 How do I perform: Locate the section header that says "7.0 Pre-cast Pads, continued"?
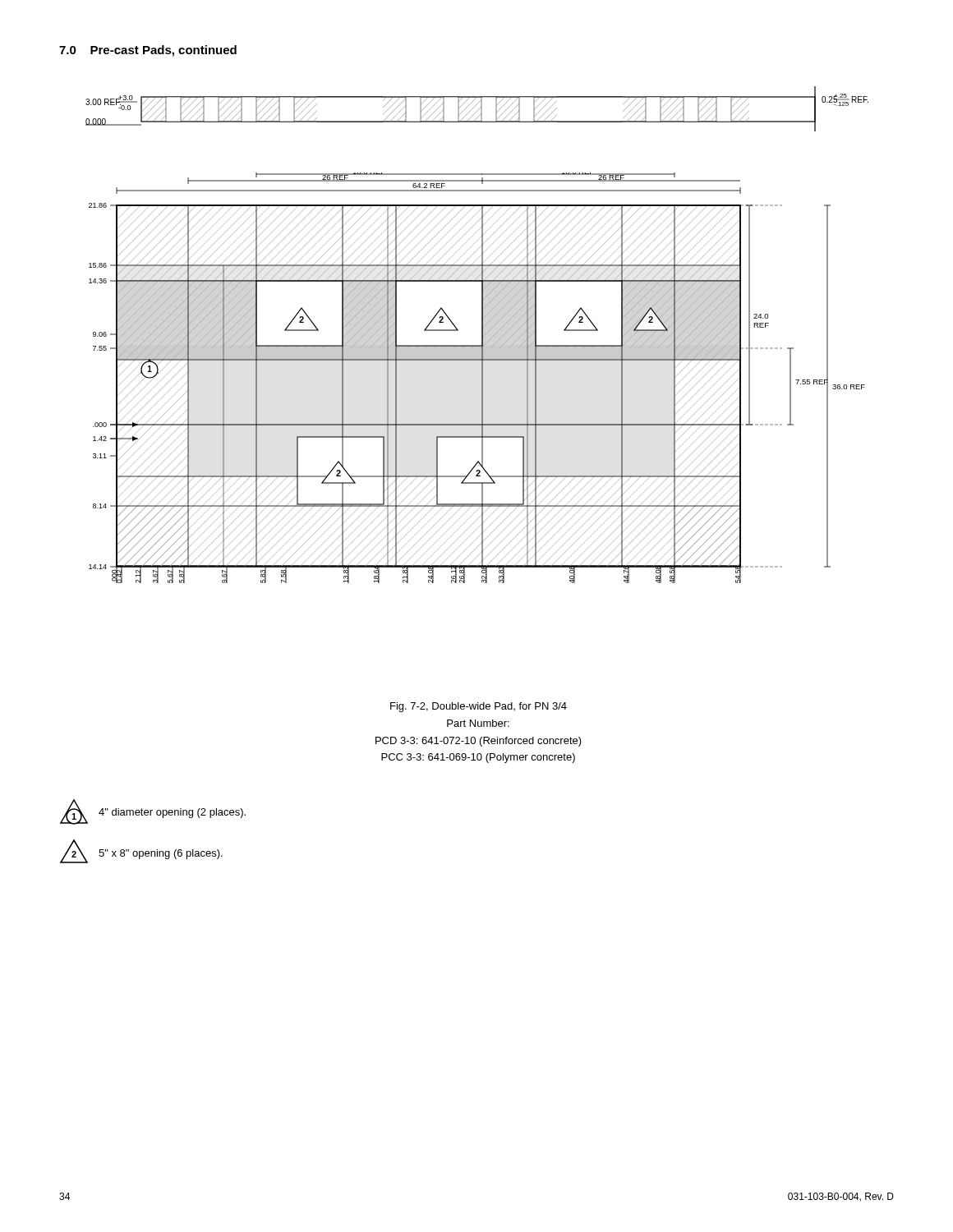click(x=148, y=50)
